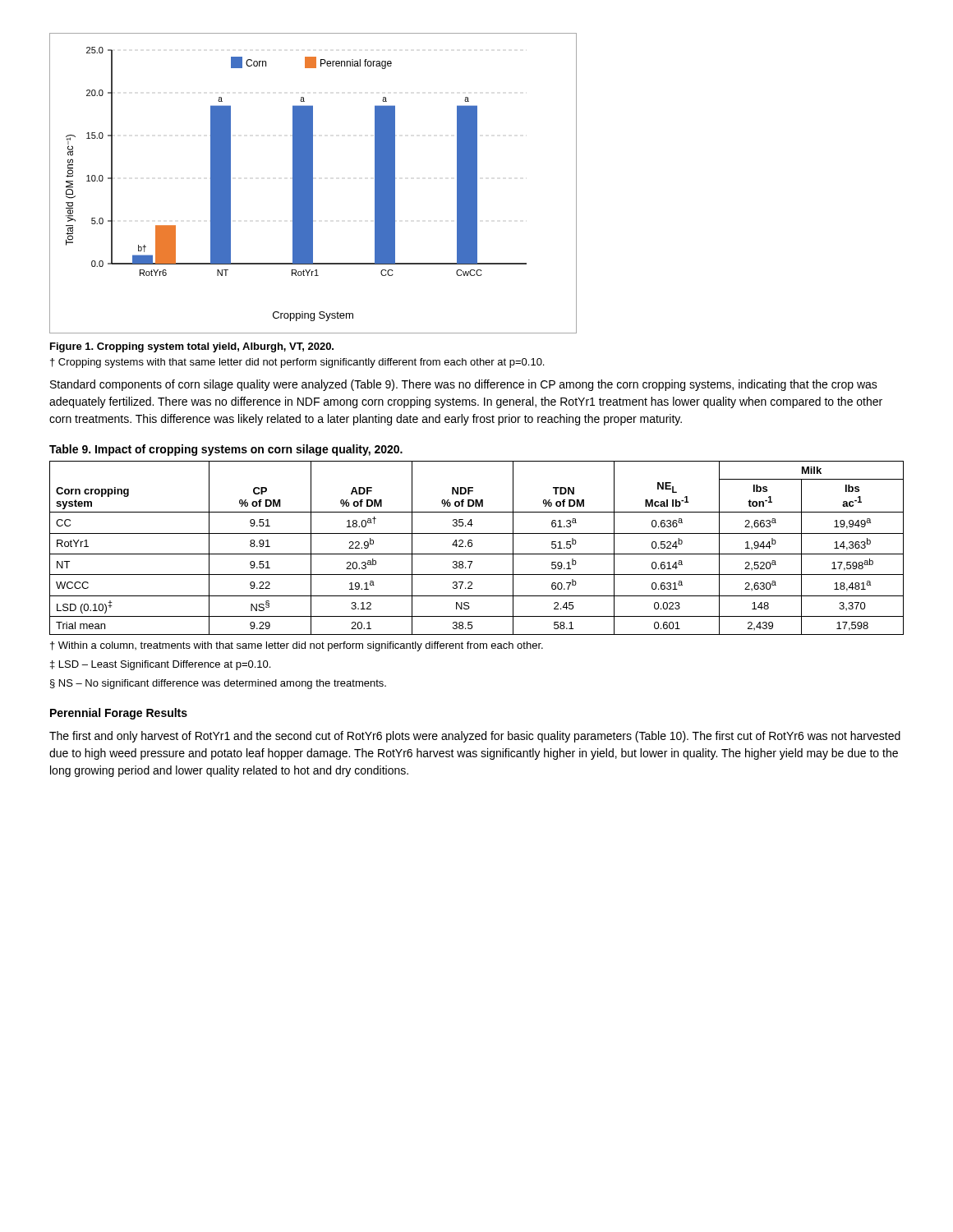Find the grouped bar chart
The height and width of the screenshot is (1232, 953).
[x=476, y=183]
